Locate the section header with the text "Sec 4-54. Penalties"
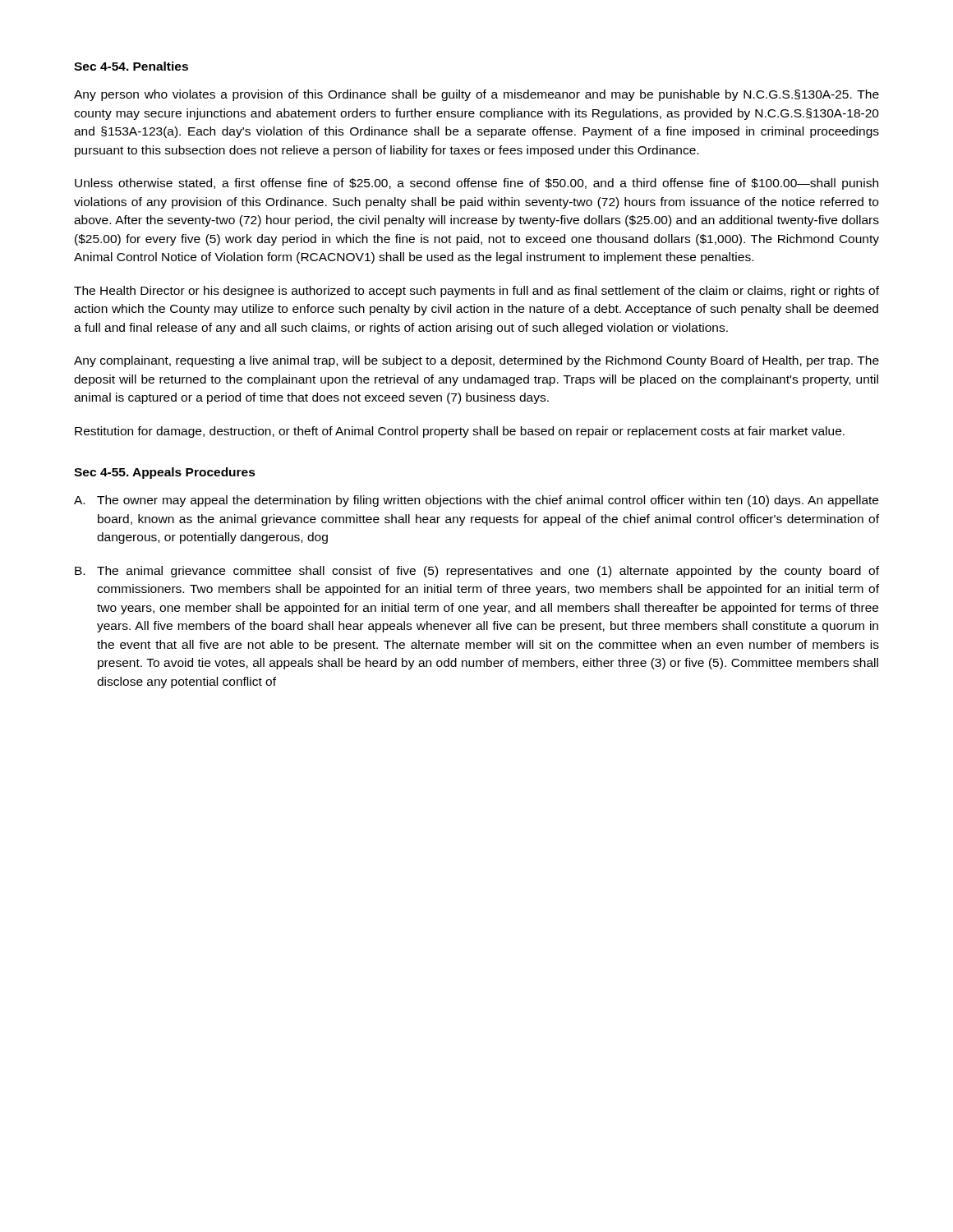953x1232 pixels. pyautogui.click(x=131, y=66)
